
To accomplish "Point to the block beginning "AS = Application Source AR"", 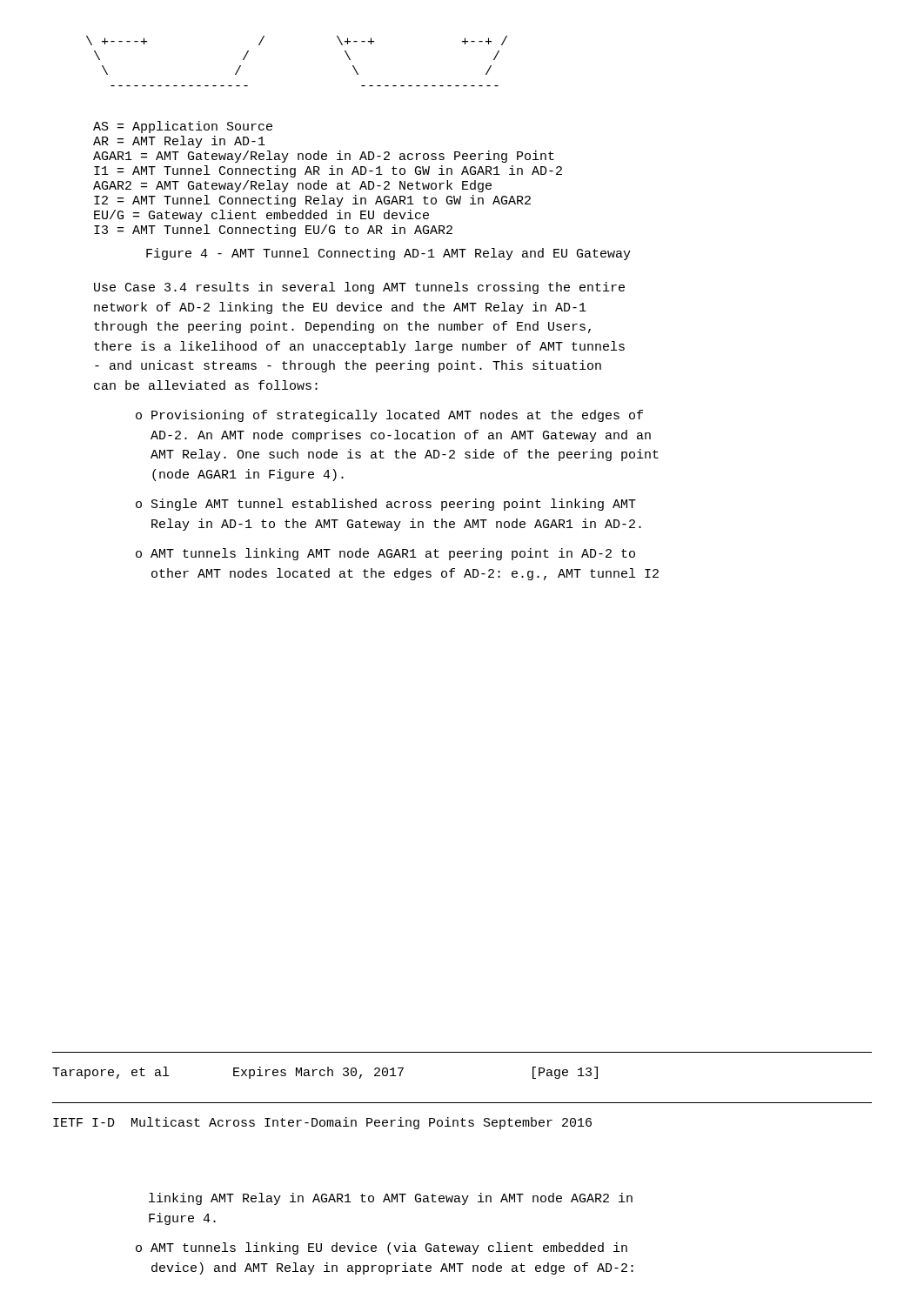I will [462, 179].
